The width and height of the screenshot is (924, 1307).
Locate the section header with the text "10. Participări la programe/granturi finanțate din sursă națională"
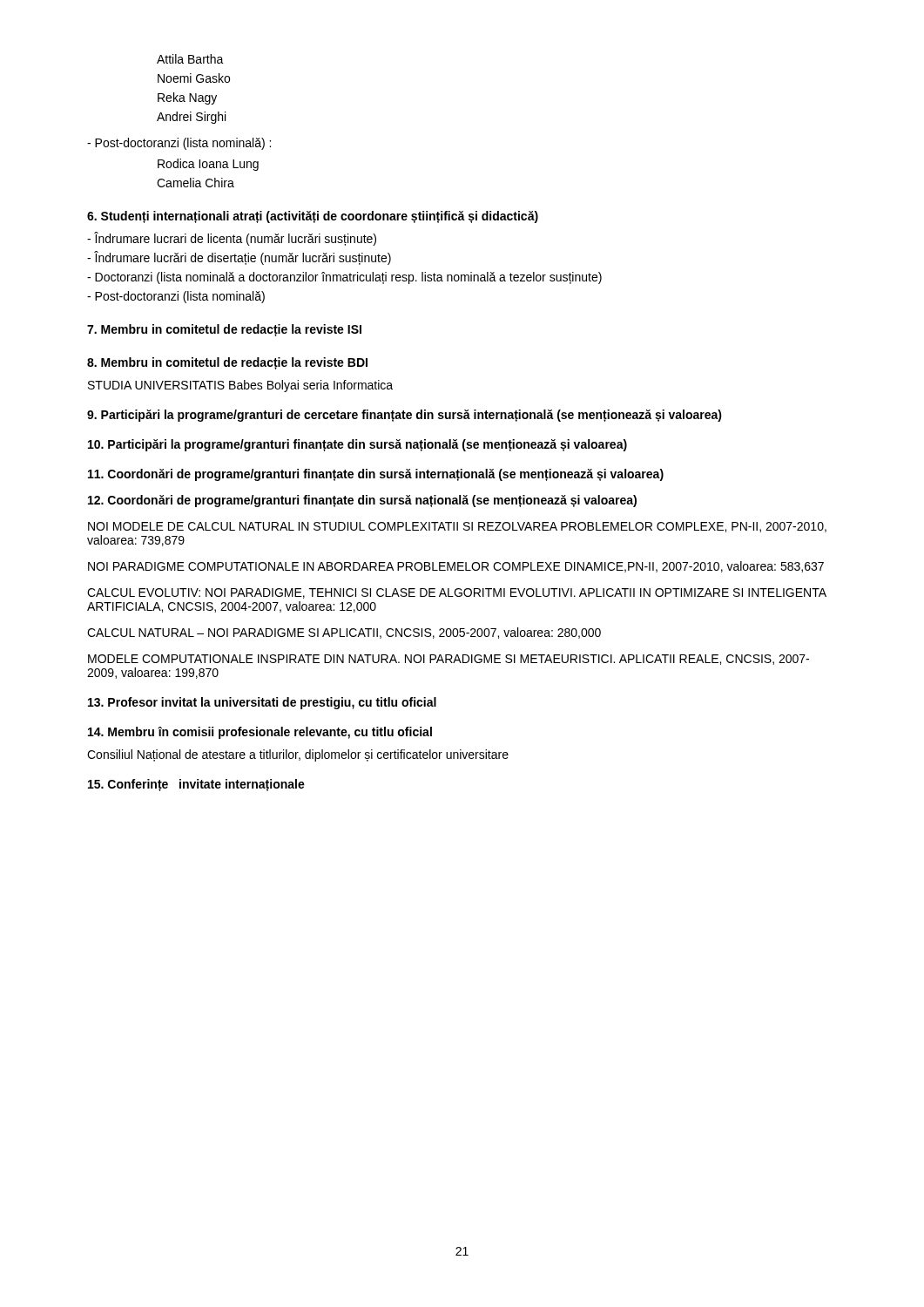tap(462, 444)
